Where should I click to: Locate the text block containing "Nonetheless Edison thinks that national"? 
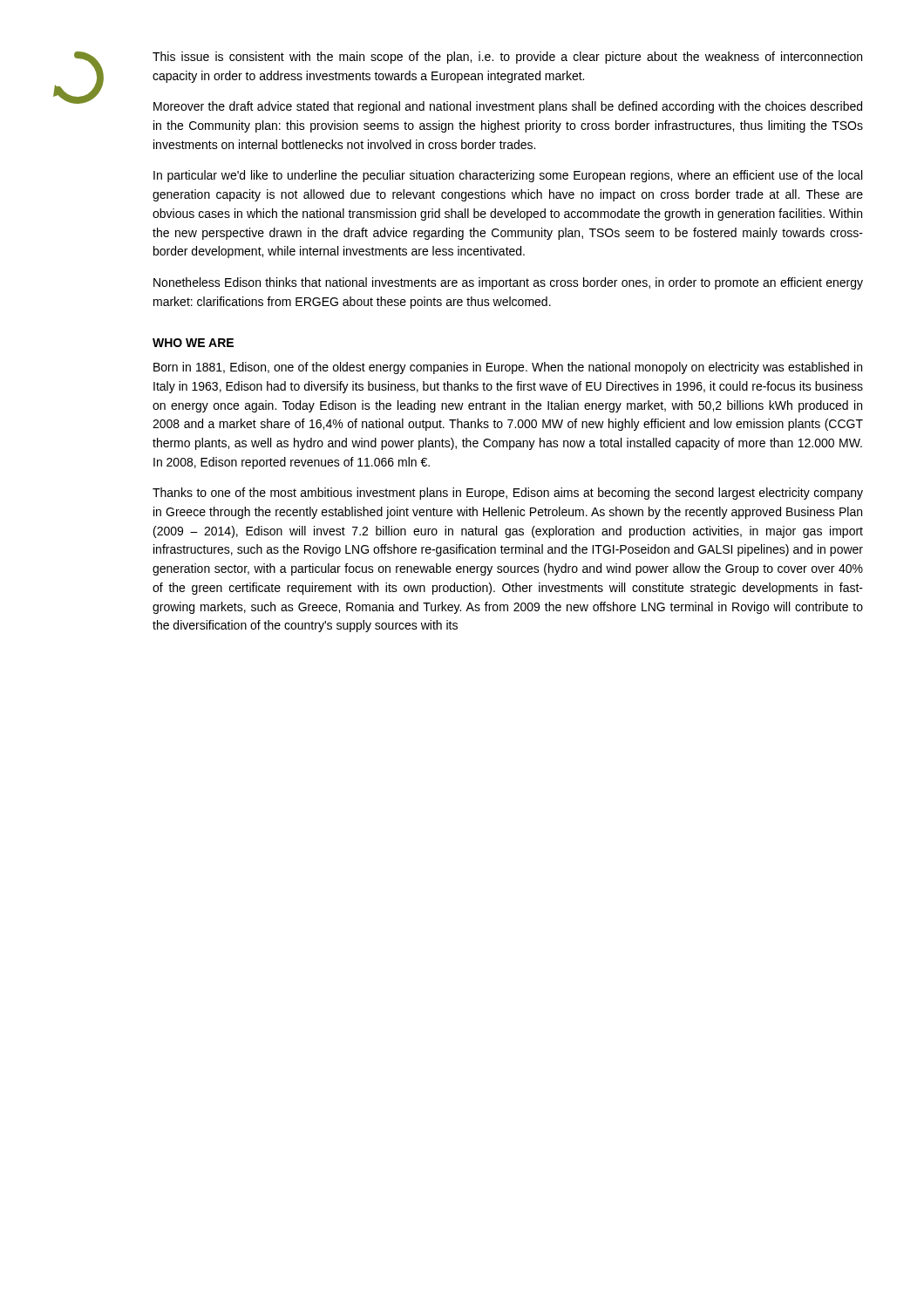click(508, 292)
